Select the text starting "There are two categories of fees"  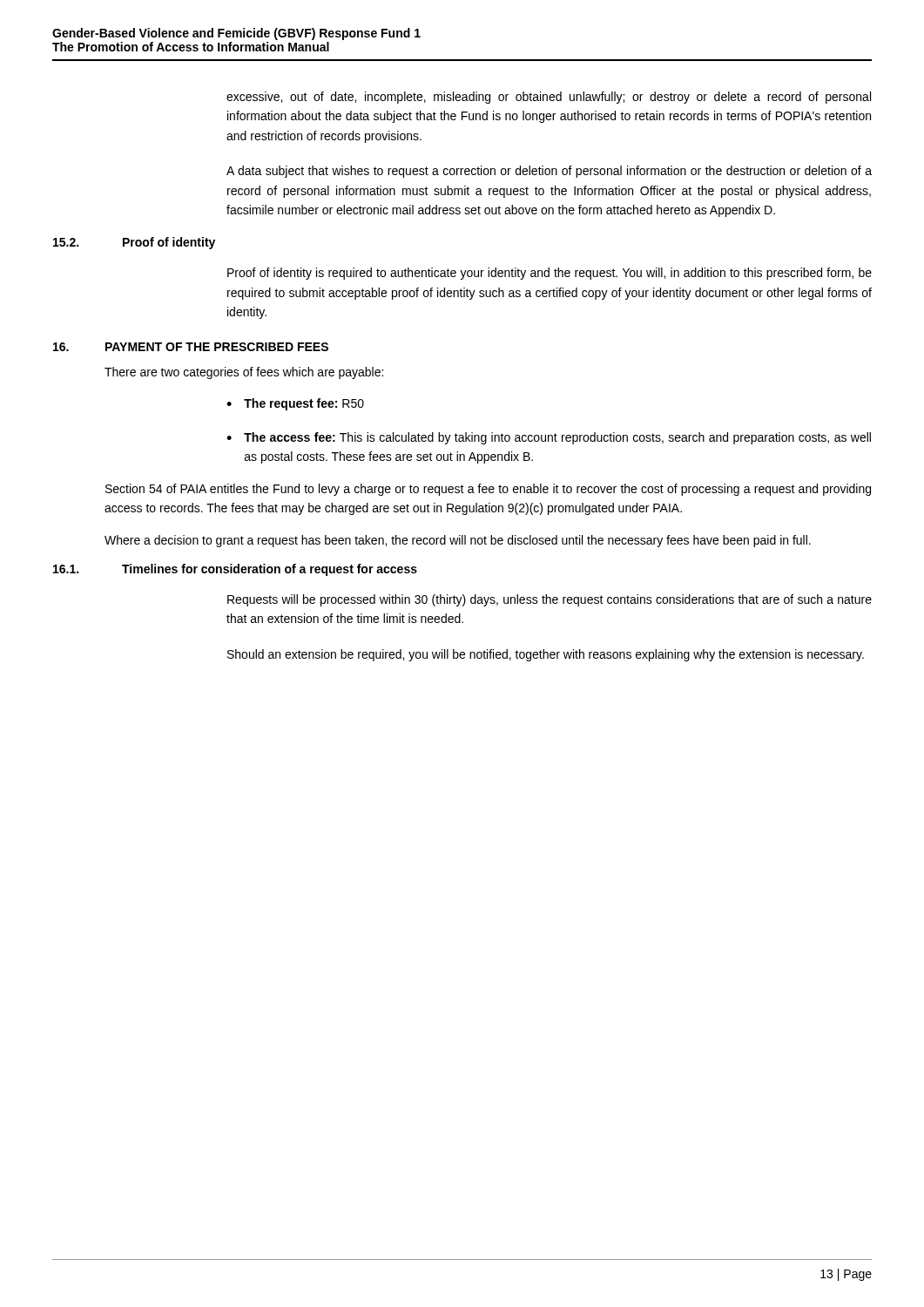244,372
